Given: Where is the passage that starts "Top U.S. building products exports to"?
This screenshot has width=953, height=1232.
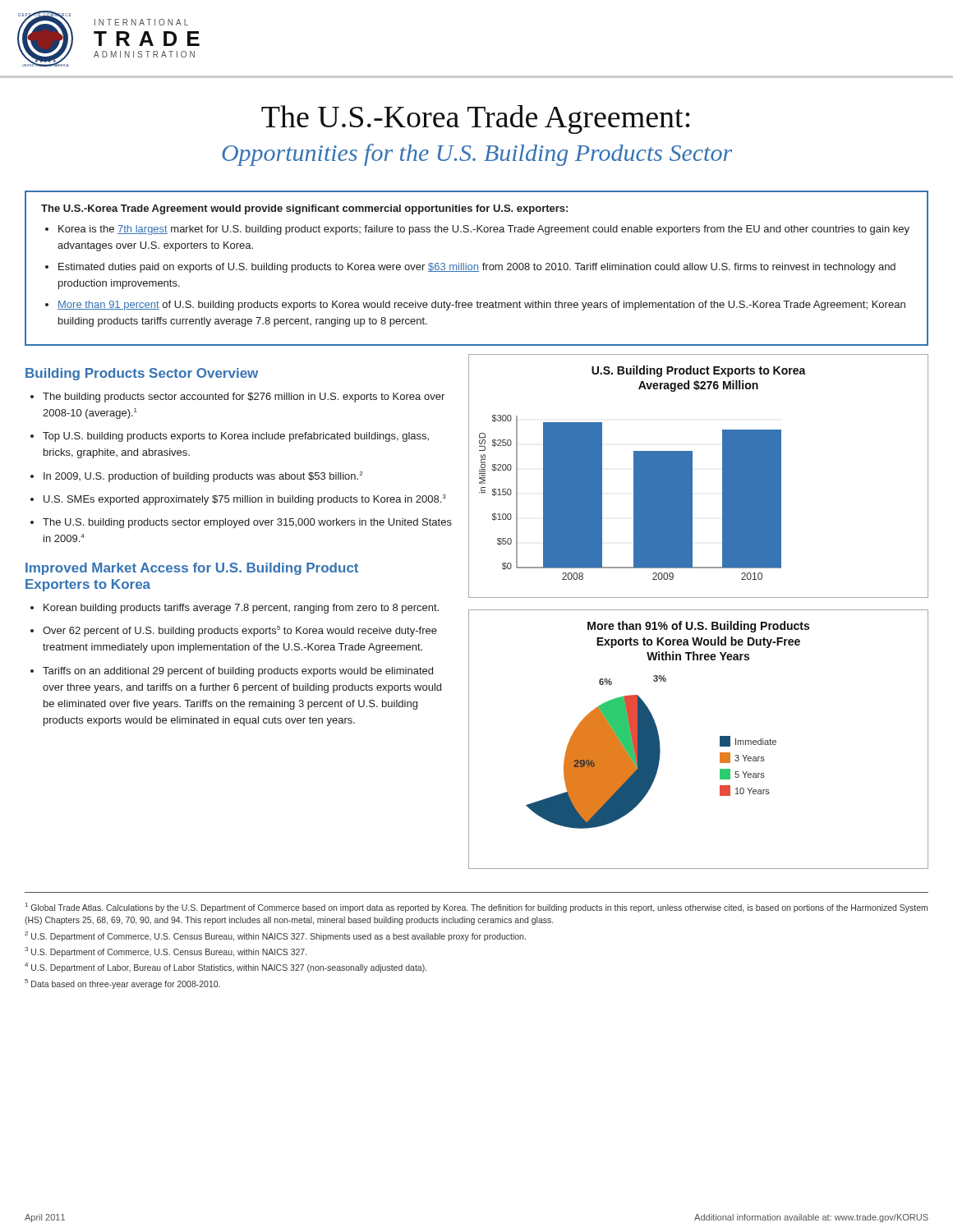Looking at the screenshot, I should coord(236,444).
